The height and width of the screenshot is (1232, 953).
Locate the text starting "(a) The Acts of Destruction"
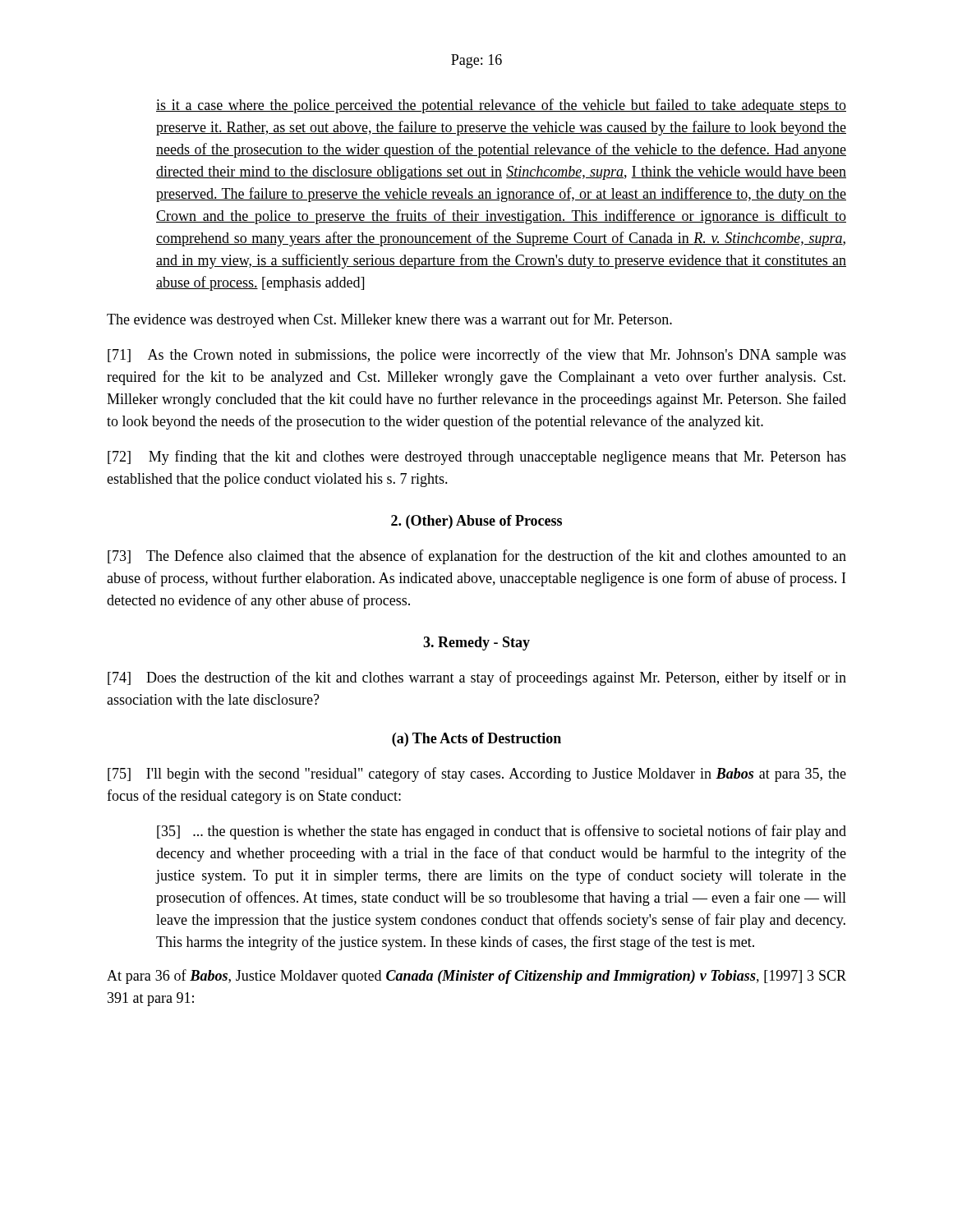coord(476,738)
